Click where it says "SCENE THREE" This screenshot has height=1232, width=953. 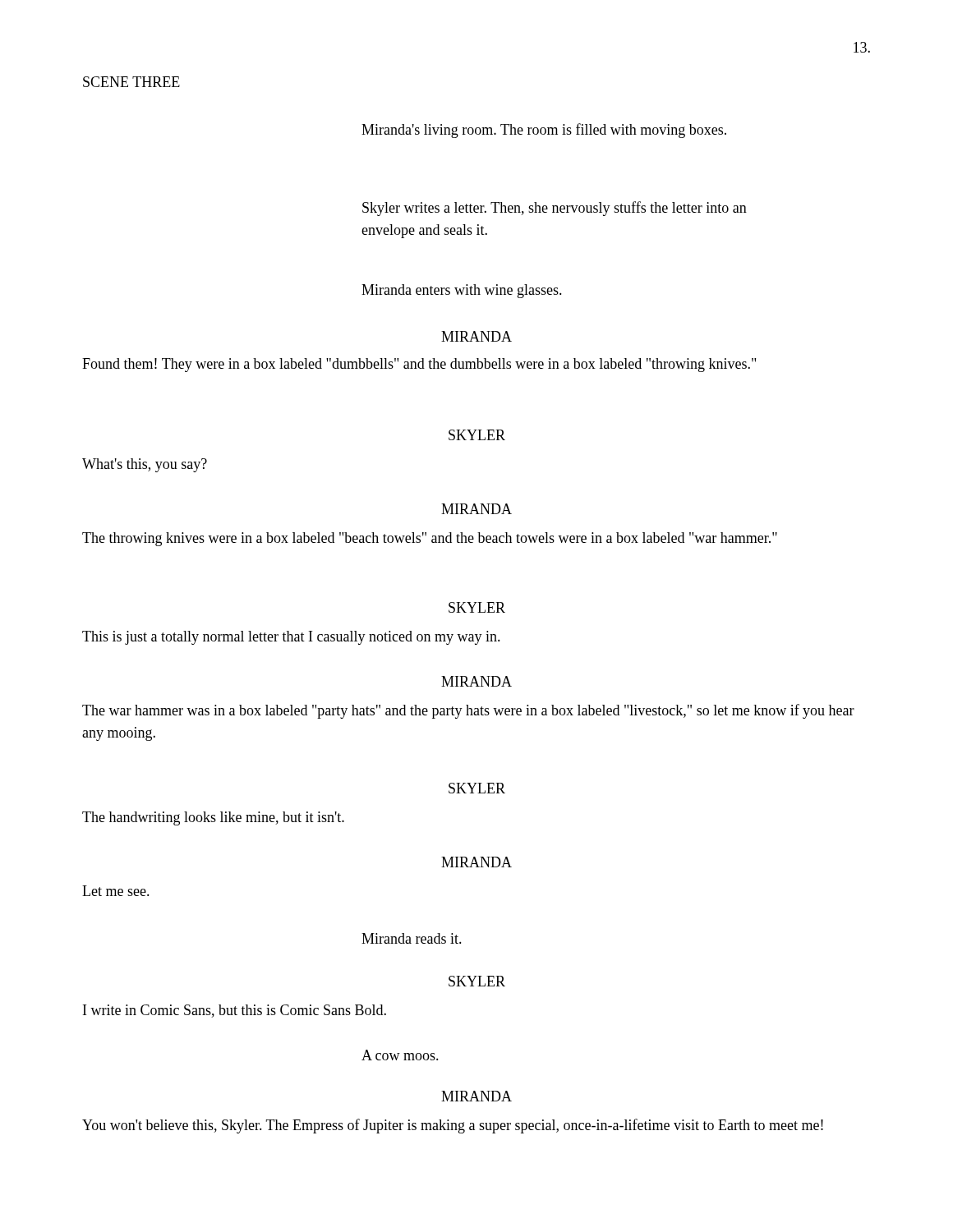[x=131, y=82]
